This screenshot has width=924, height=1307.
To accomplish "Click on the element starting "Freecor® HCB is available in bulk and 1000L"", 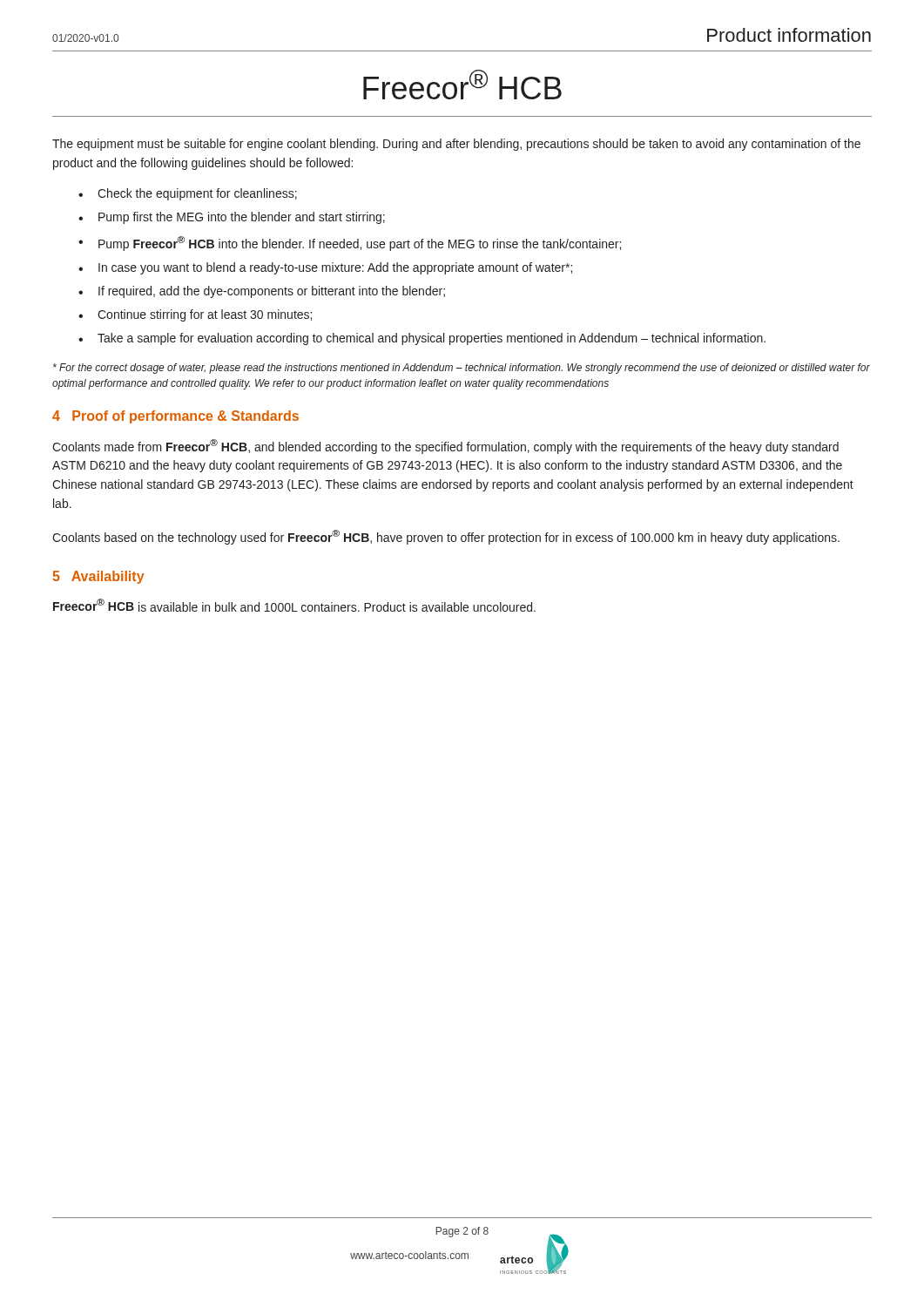I will coord(294,605).
